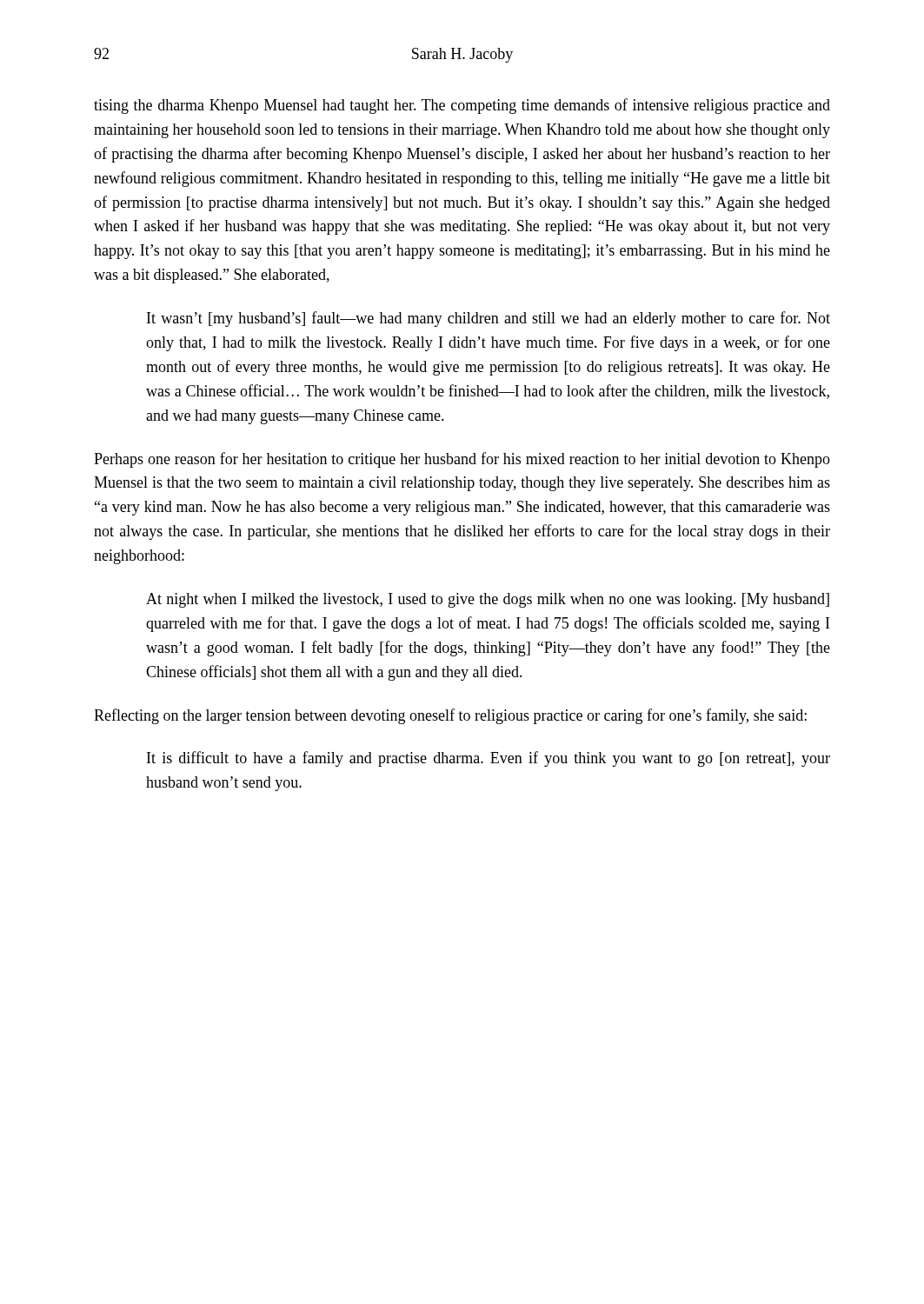Click on the block starting "tising the dharma Khenpo Muensel had taught"
This screenshot has height=1304, width=924.
point(462,445)
